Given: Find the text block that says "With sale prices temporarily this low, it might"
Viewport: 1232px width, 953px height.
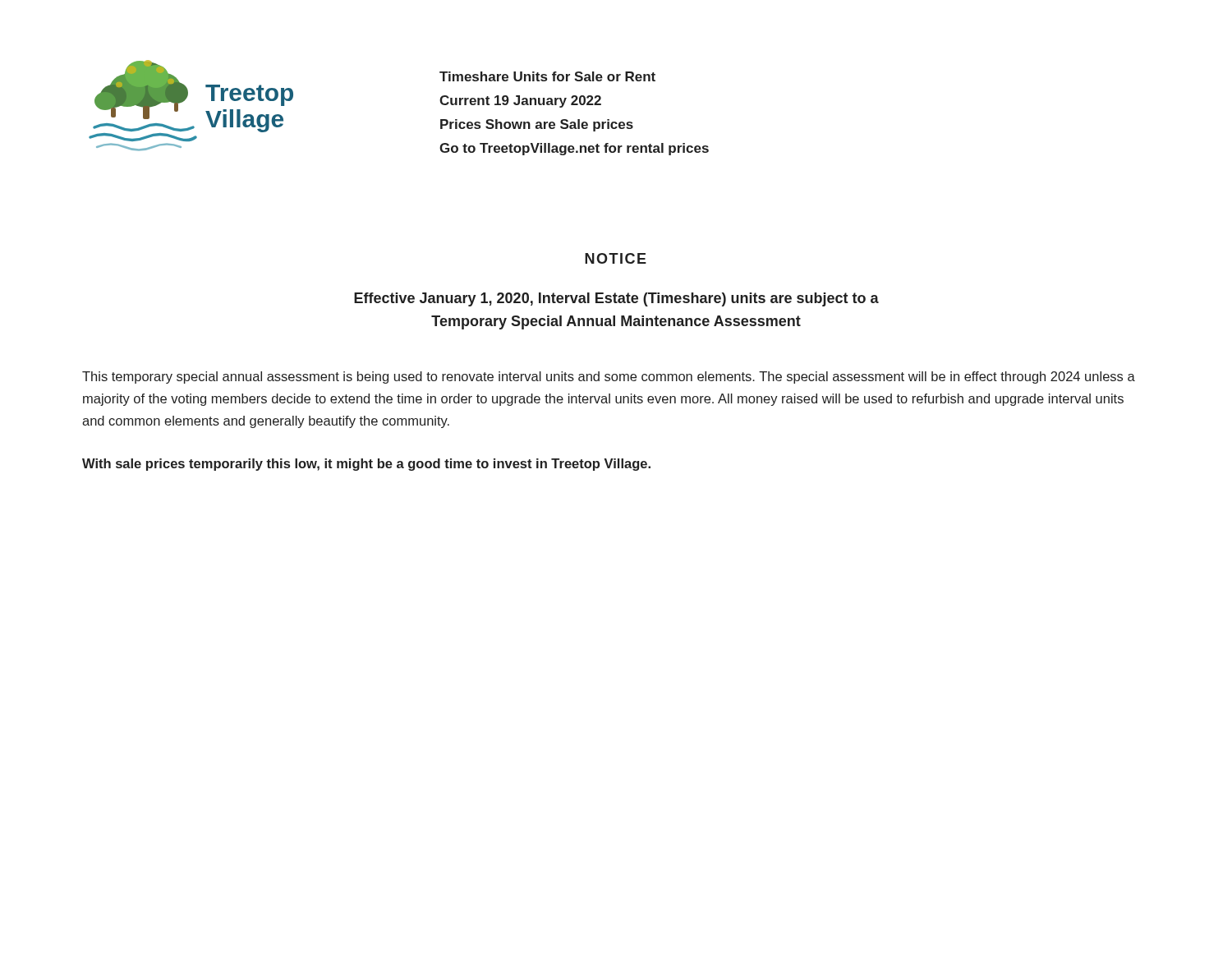Looking at the screenshot, I should pos(367,463).
